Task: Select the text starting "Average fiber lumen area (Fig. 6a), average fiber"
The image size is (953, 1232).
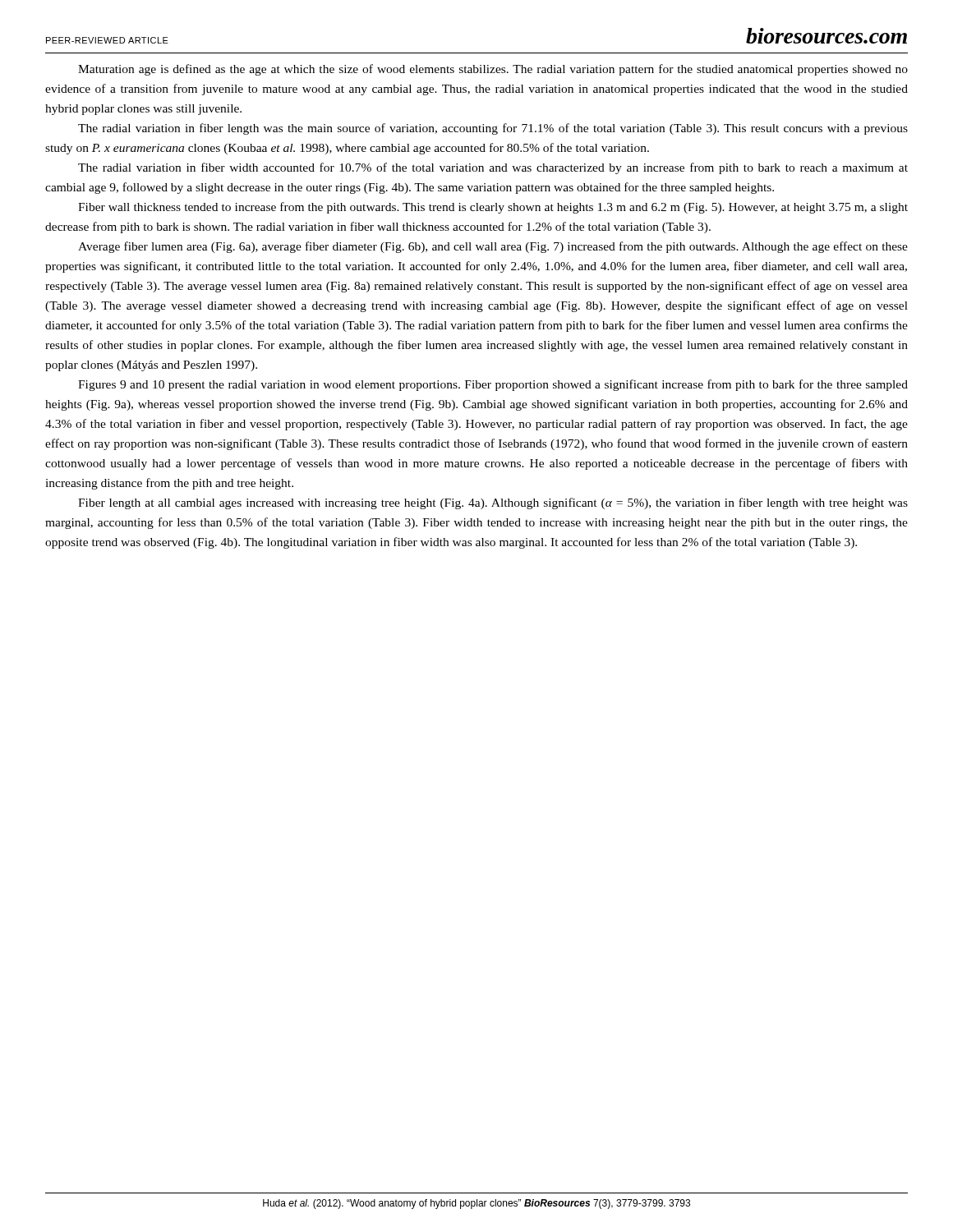Action: point(476,306)
